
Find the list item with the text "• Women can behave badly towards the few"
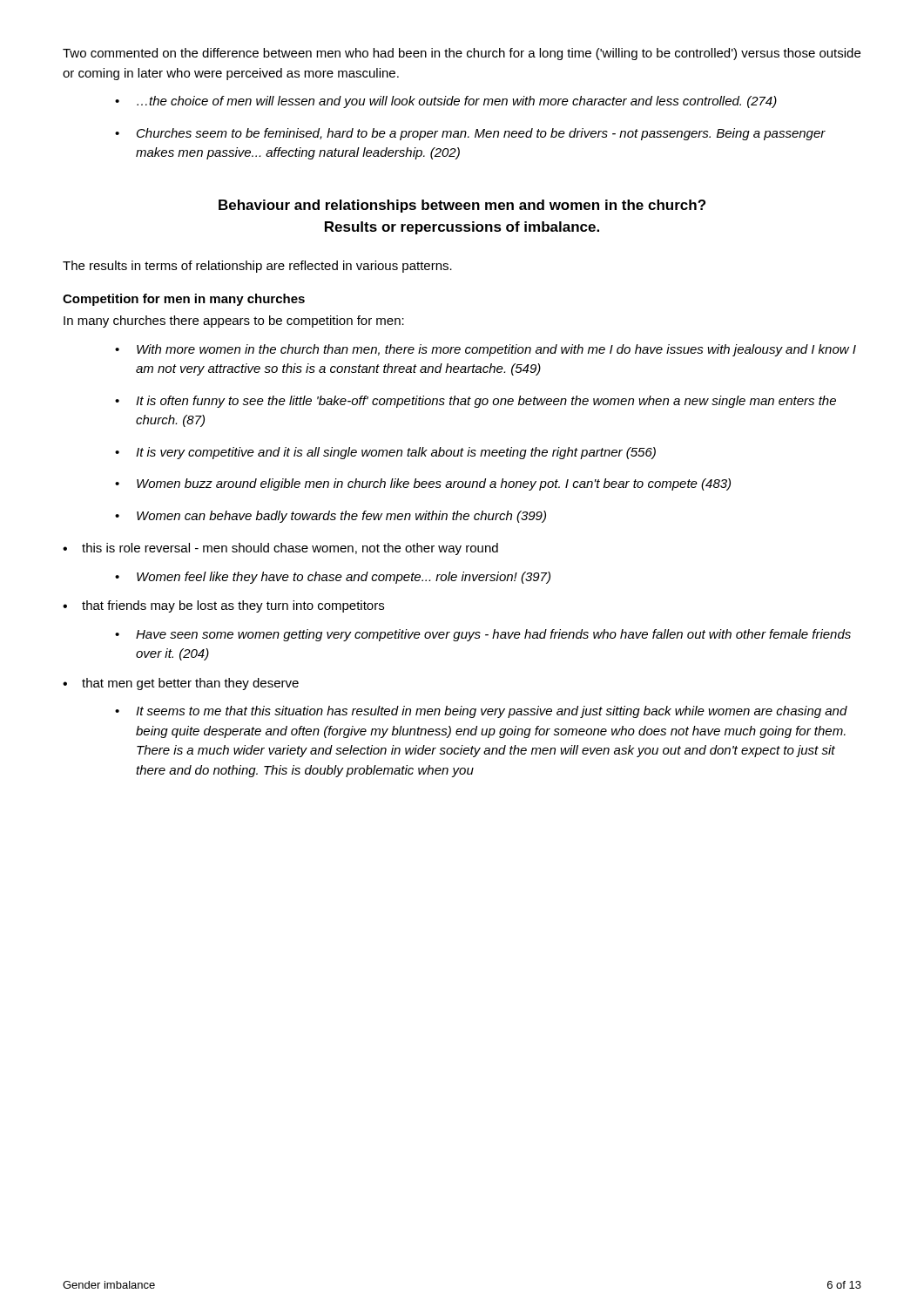(331, 516)
